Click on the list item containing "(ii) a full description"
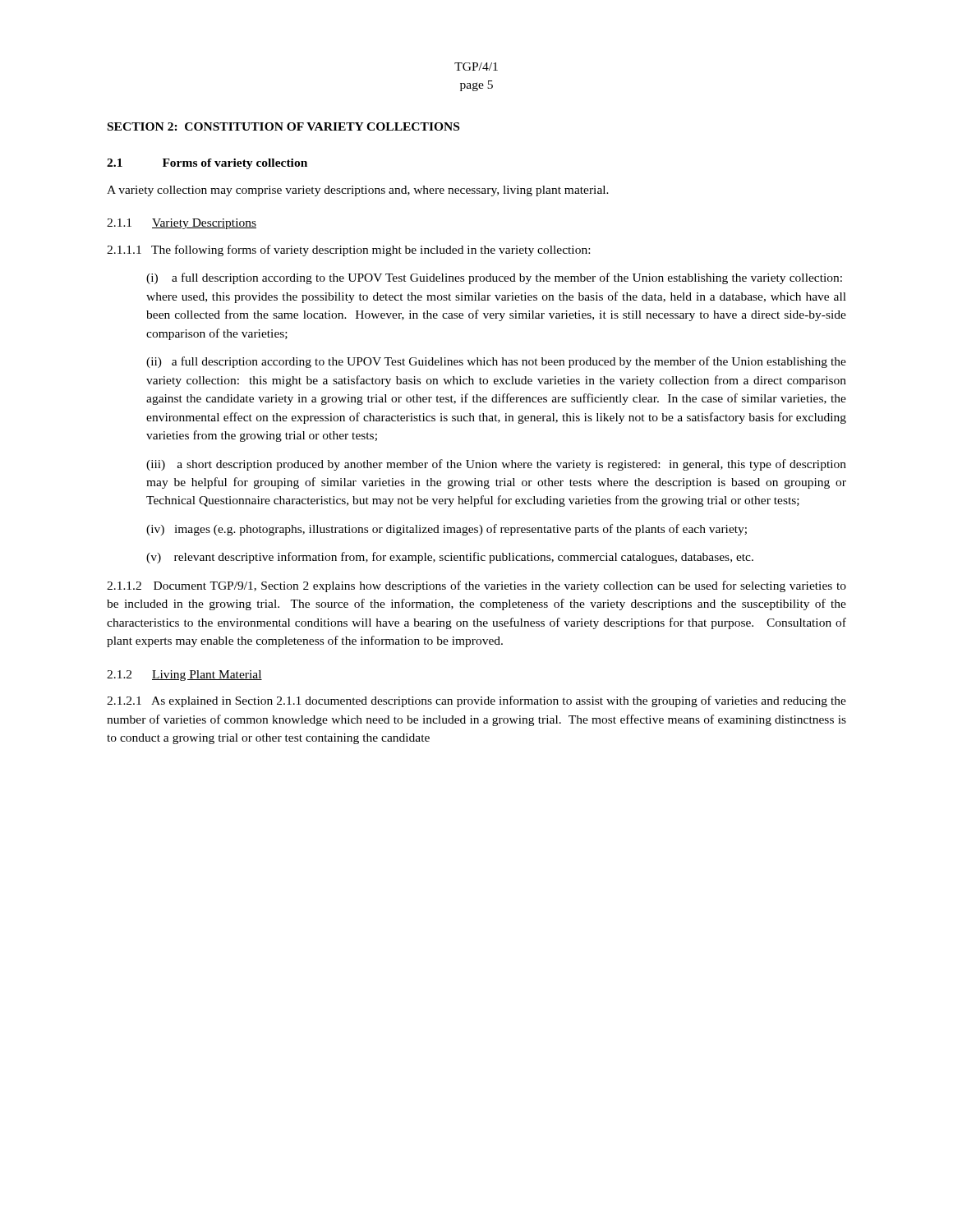The width and height of the screenshot is (953, 1232). (496, 398)
